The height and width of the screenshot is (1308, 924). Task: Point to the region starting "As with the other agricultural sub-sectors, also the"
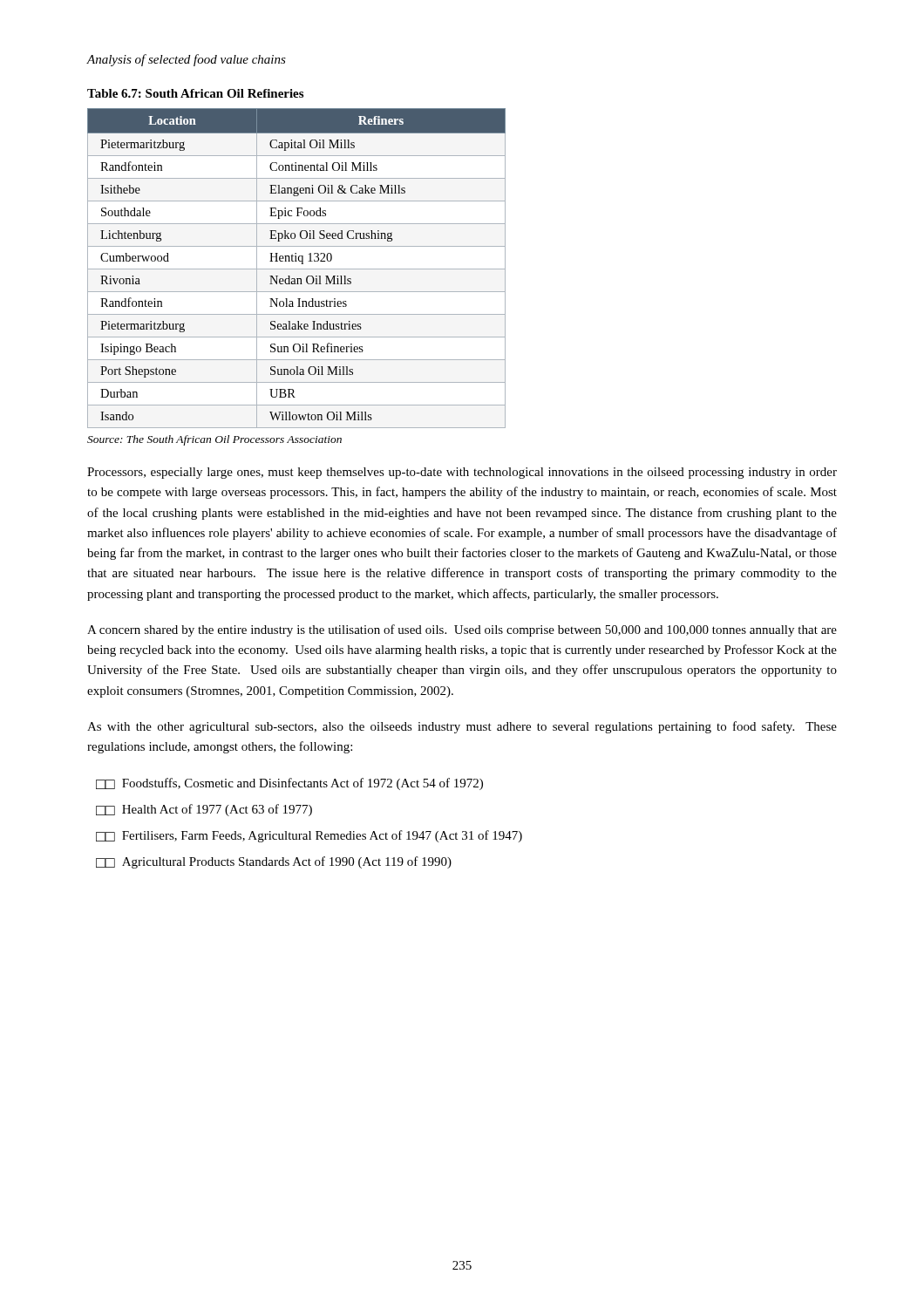(462, 736)
